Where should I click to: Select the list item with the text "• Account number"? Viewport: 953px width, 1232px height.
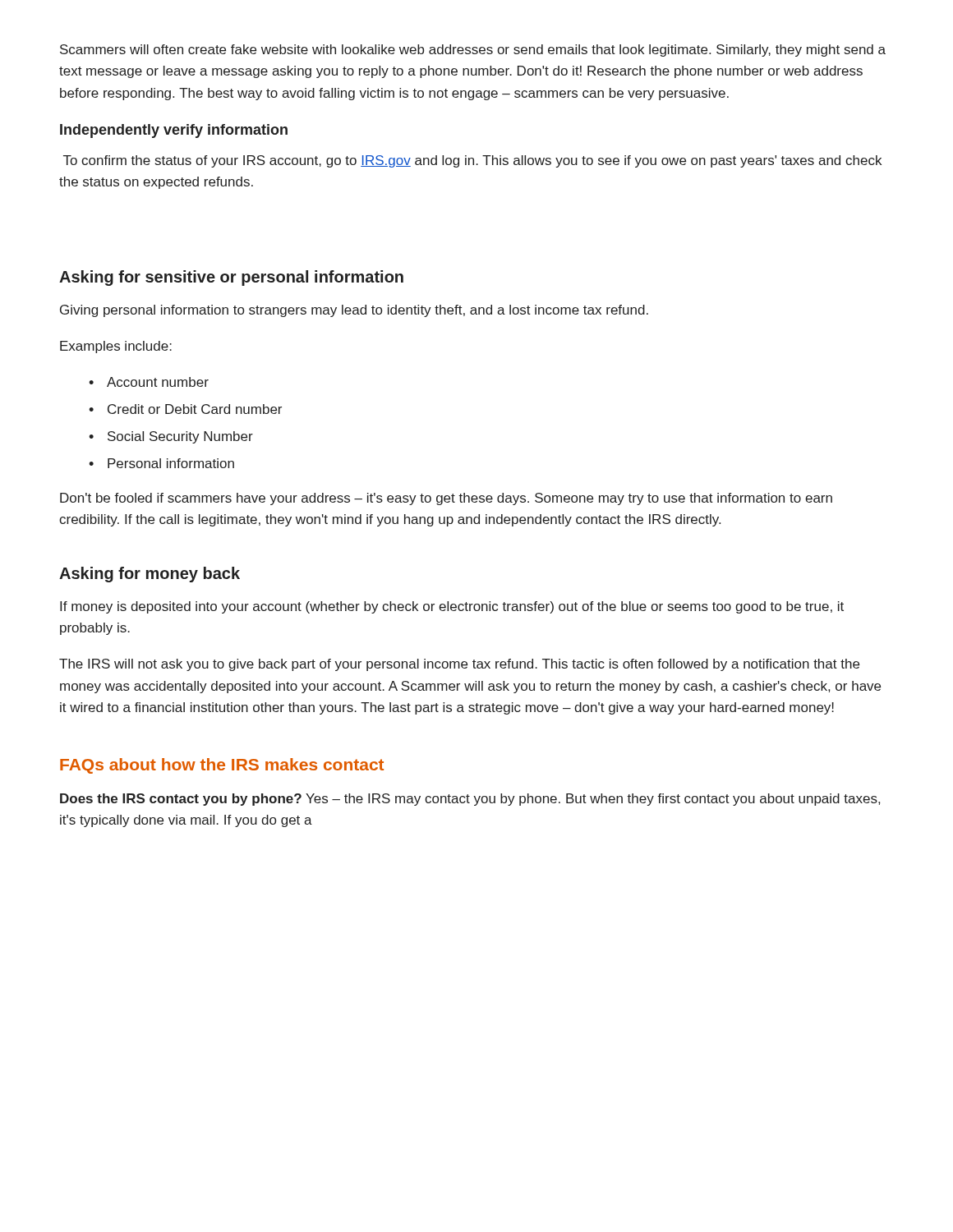point(149,384)
